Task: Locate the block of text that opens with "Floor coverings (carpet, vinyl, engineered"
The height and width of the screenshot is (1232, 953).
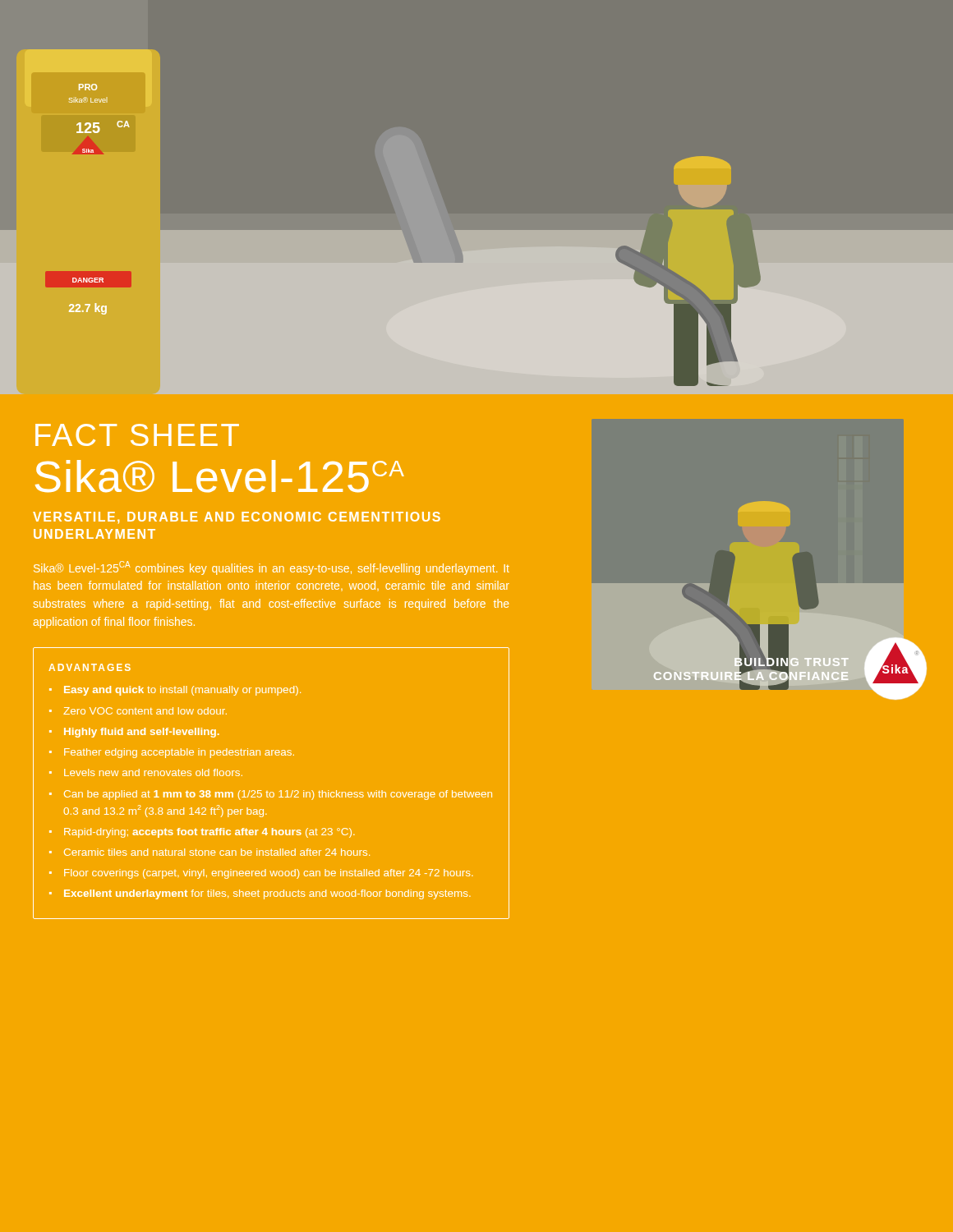Action: pos(269,873)
